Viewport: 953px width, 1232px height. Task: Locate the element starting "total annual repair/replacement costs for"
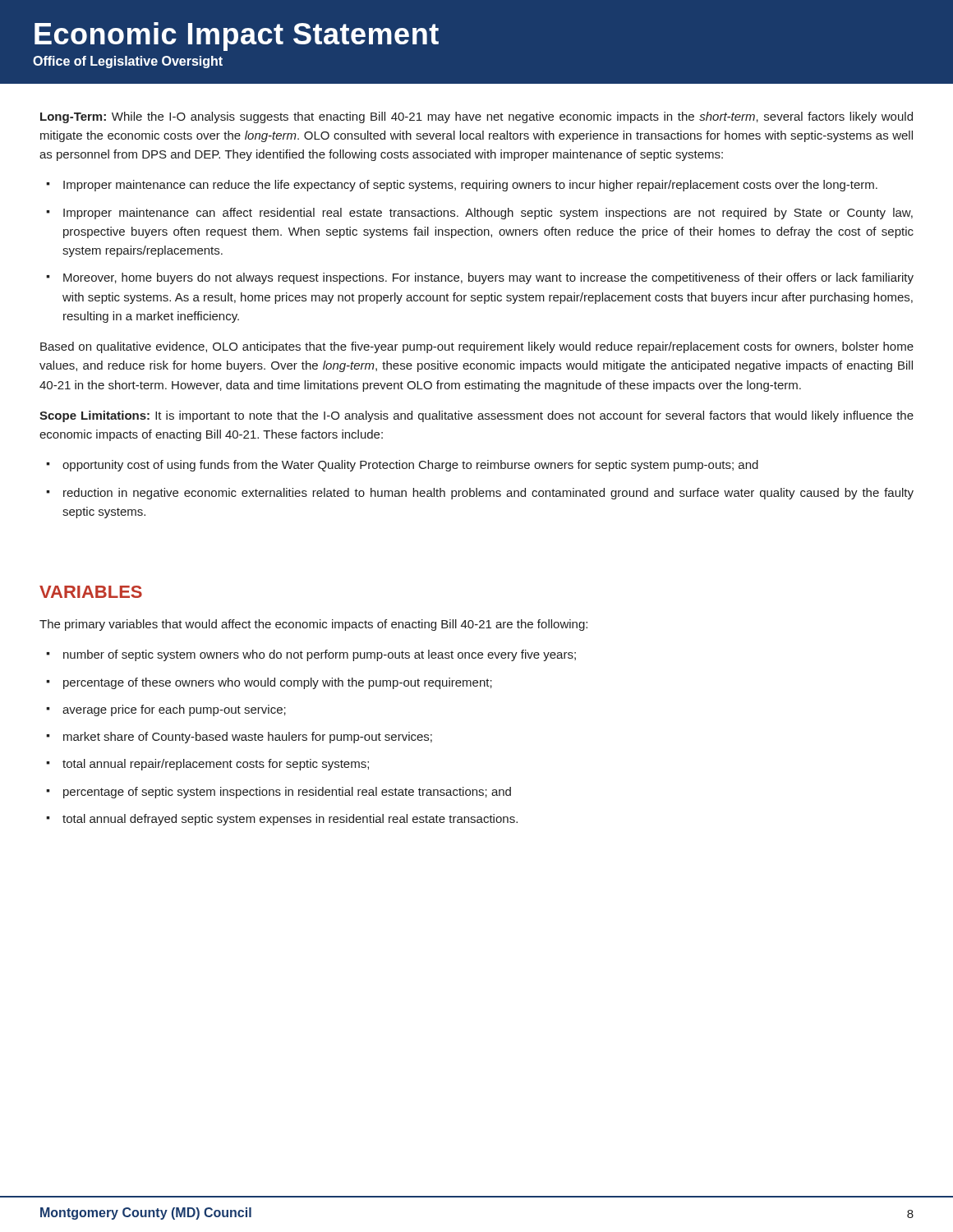pyautogui.click(x=216, y=764)
